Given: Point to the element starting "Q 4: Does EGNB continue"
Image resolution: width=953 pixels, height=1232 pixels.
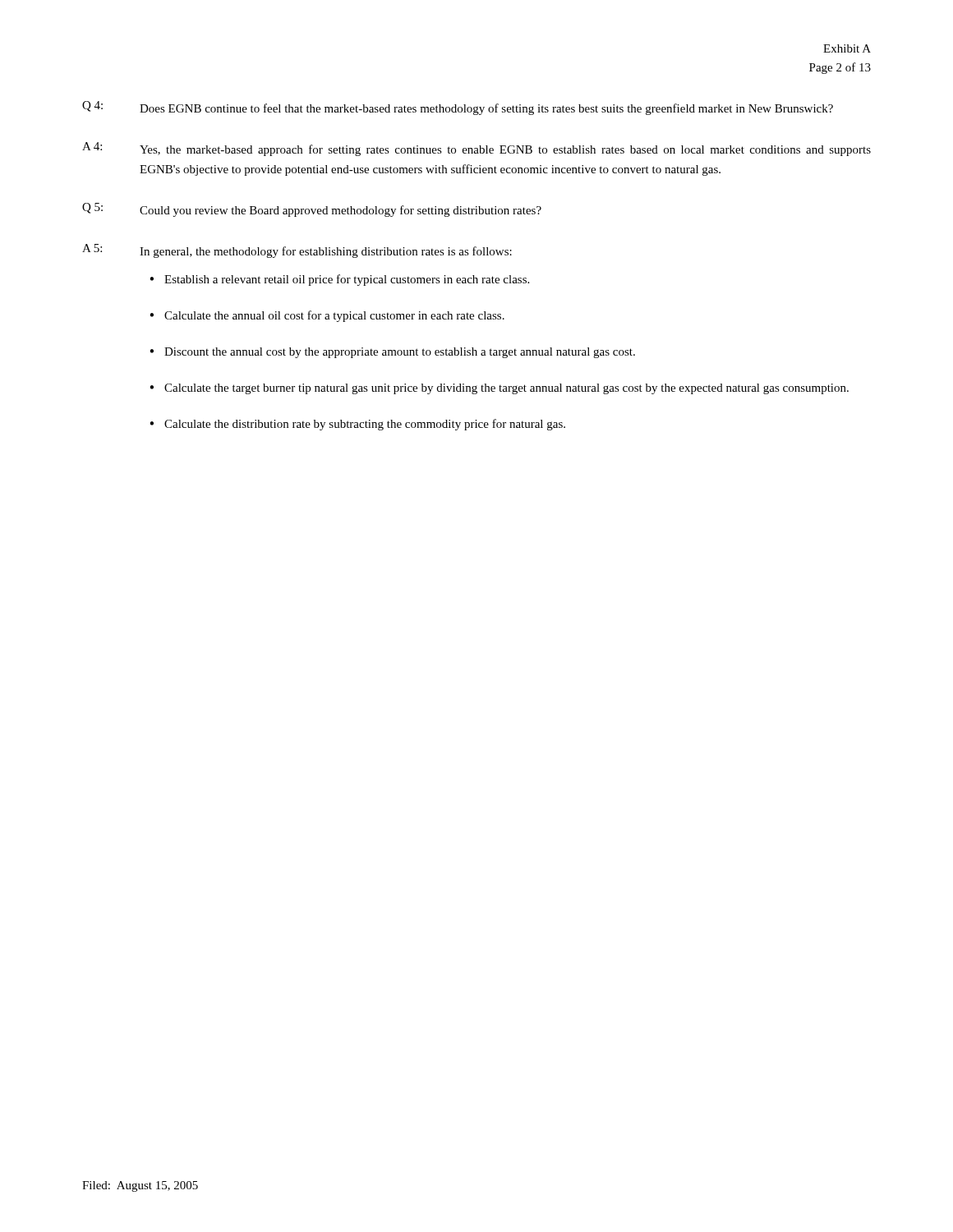Looking at the screenshot, I should (x=458, y=108).
